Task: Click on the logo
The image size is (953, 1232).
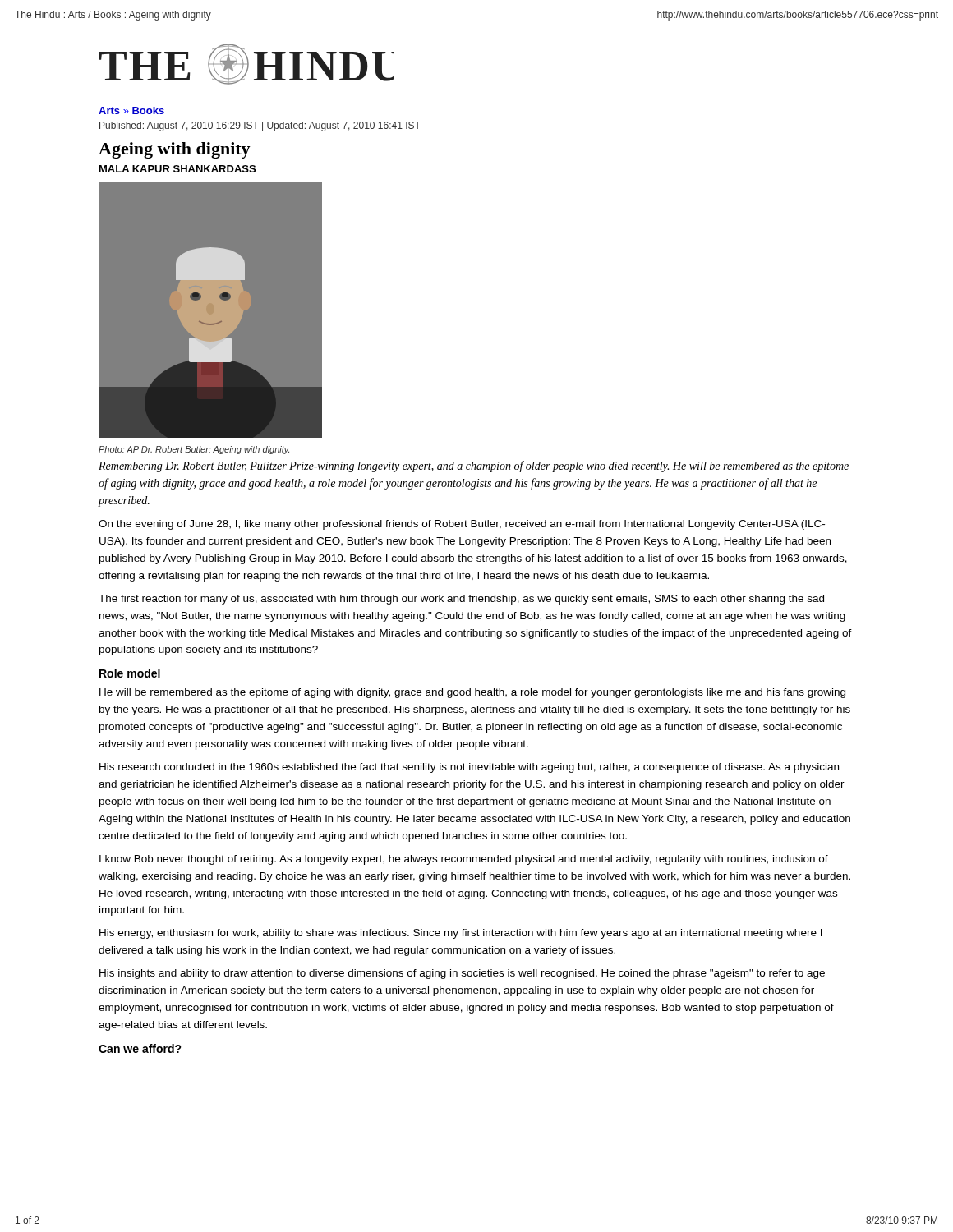Action: (476, 69)
